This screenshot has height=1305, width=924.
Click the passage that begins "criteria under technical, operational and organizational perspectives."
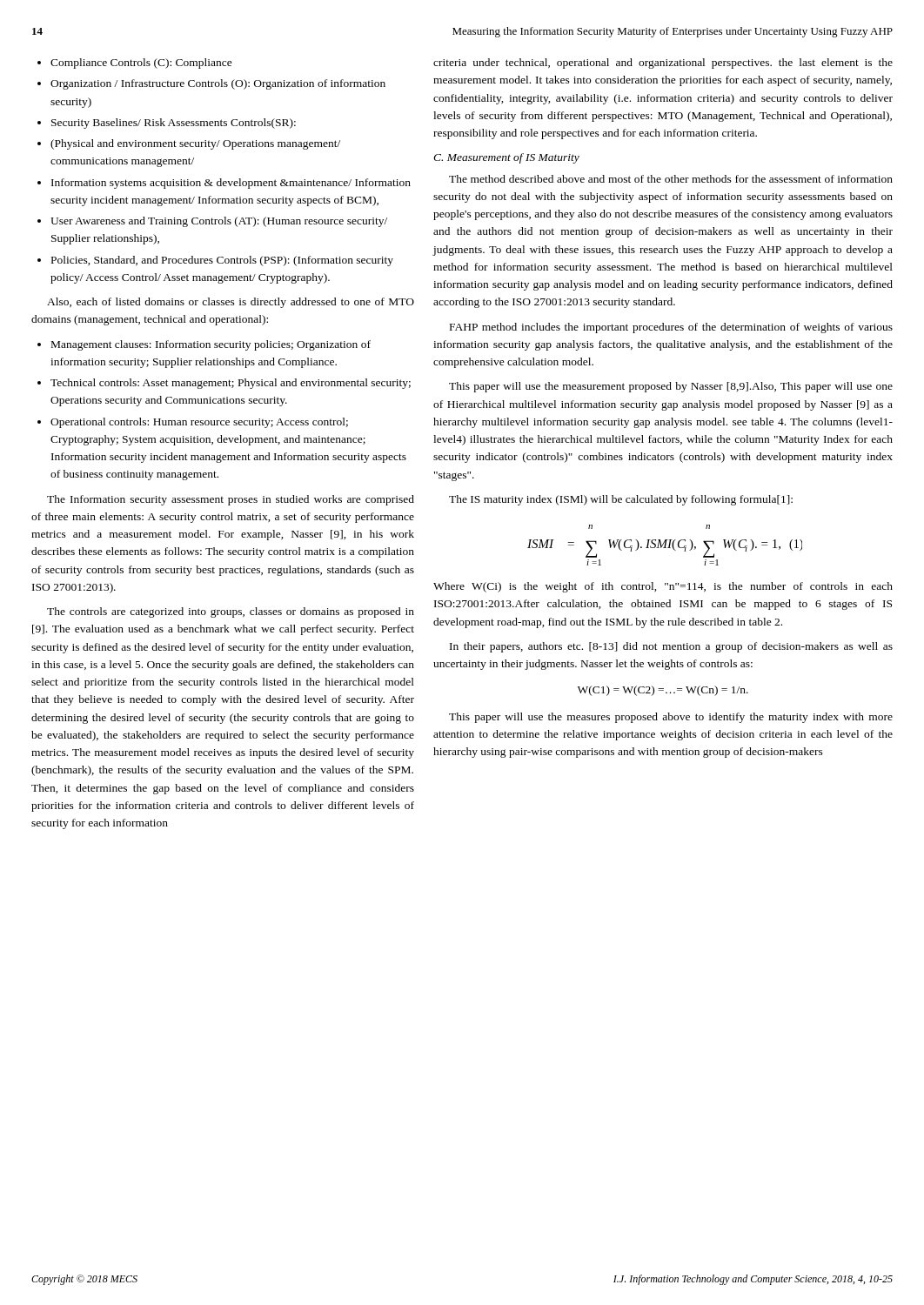pos(663,97)
